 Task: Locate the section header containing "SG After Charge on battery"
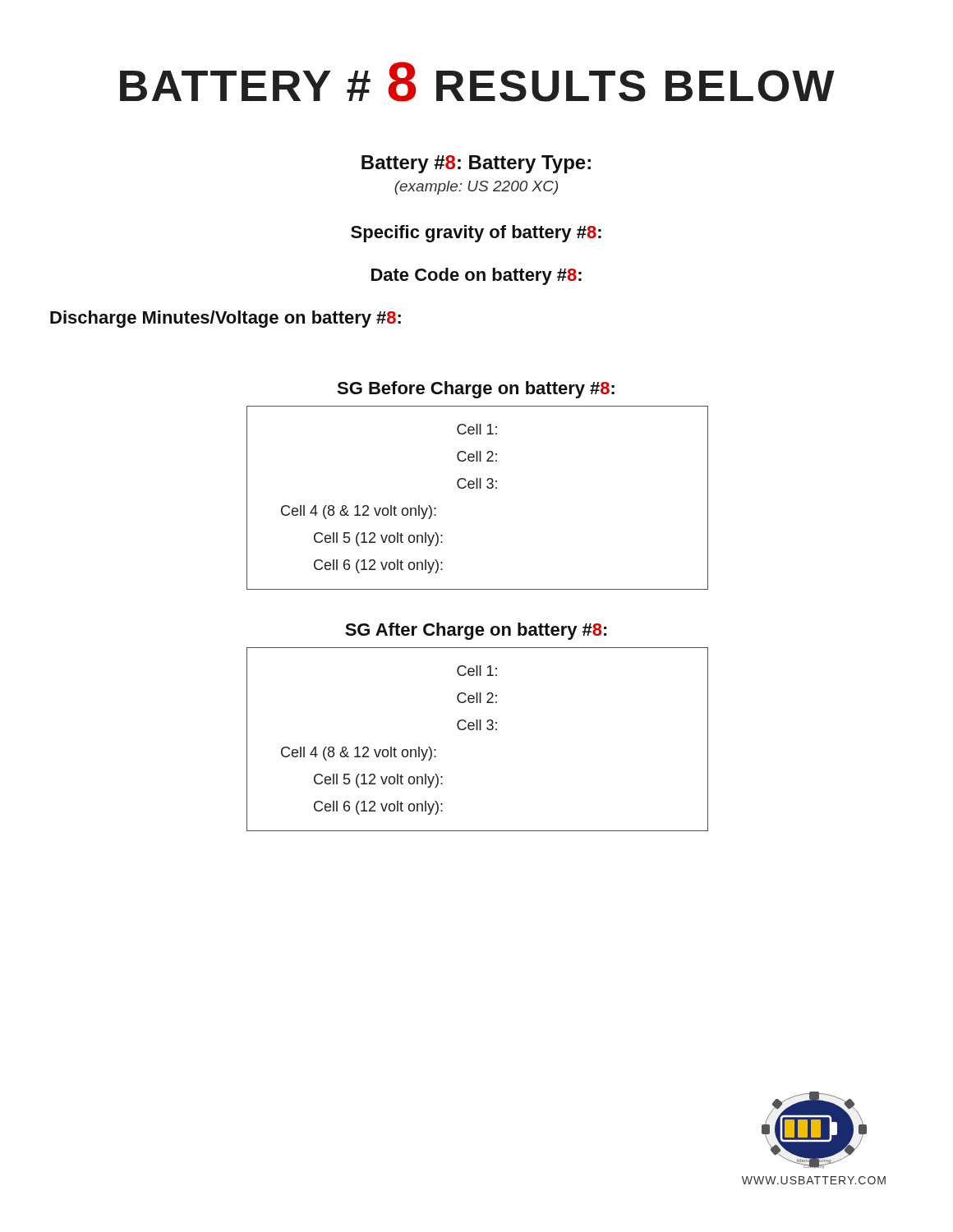476,630
